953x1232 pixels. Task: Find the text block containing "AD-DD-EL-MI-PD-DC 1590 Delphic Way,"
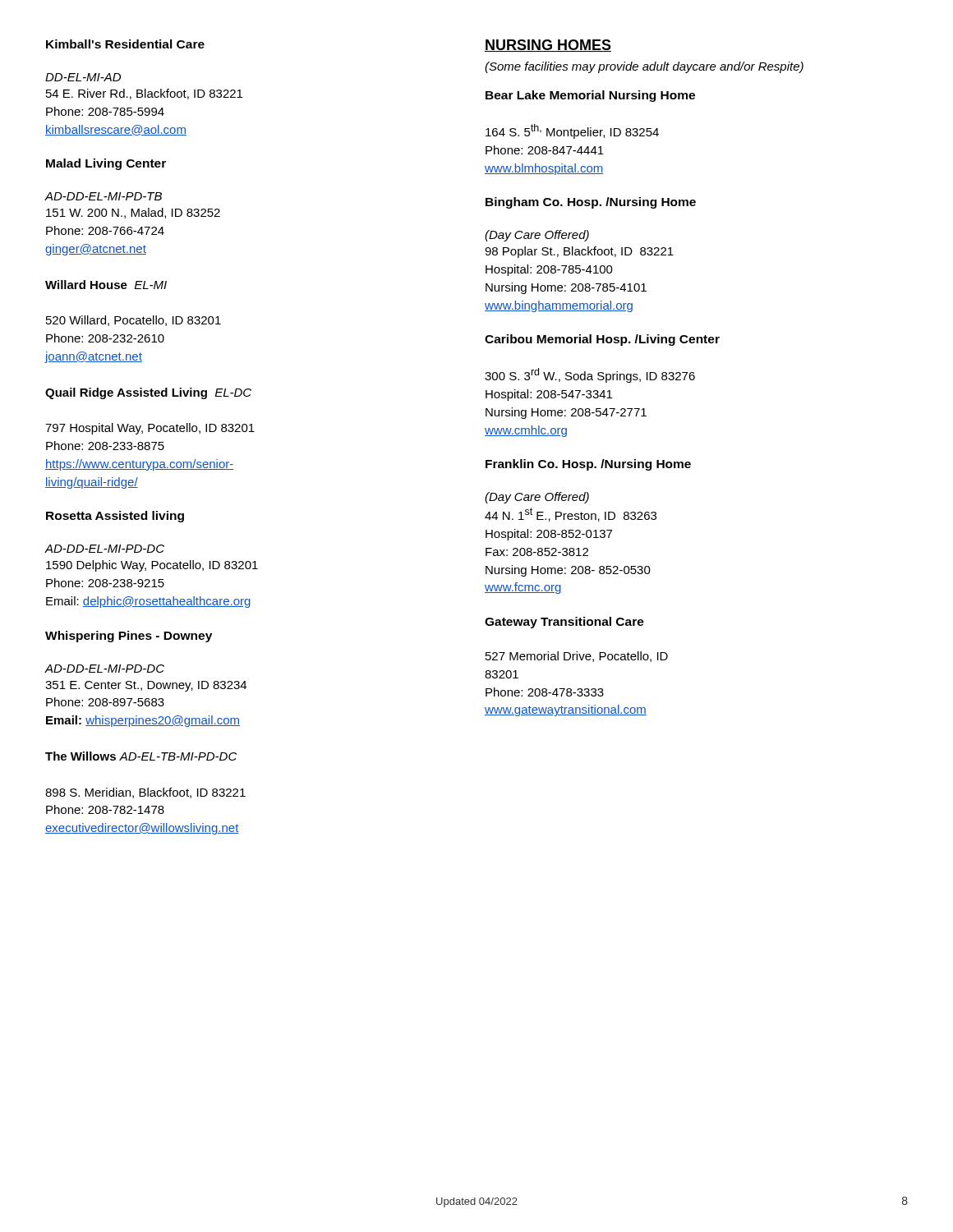pos(246,576)
